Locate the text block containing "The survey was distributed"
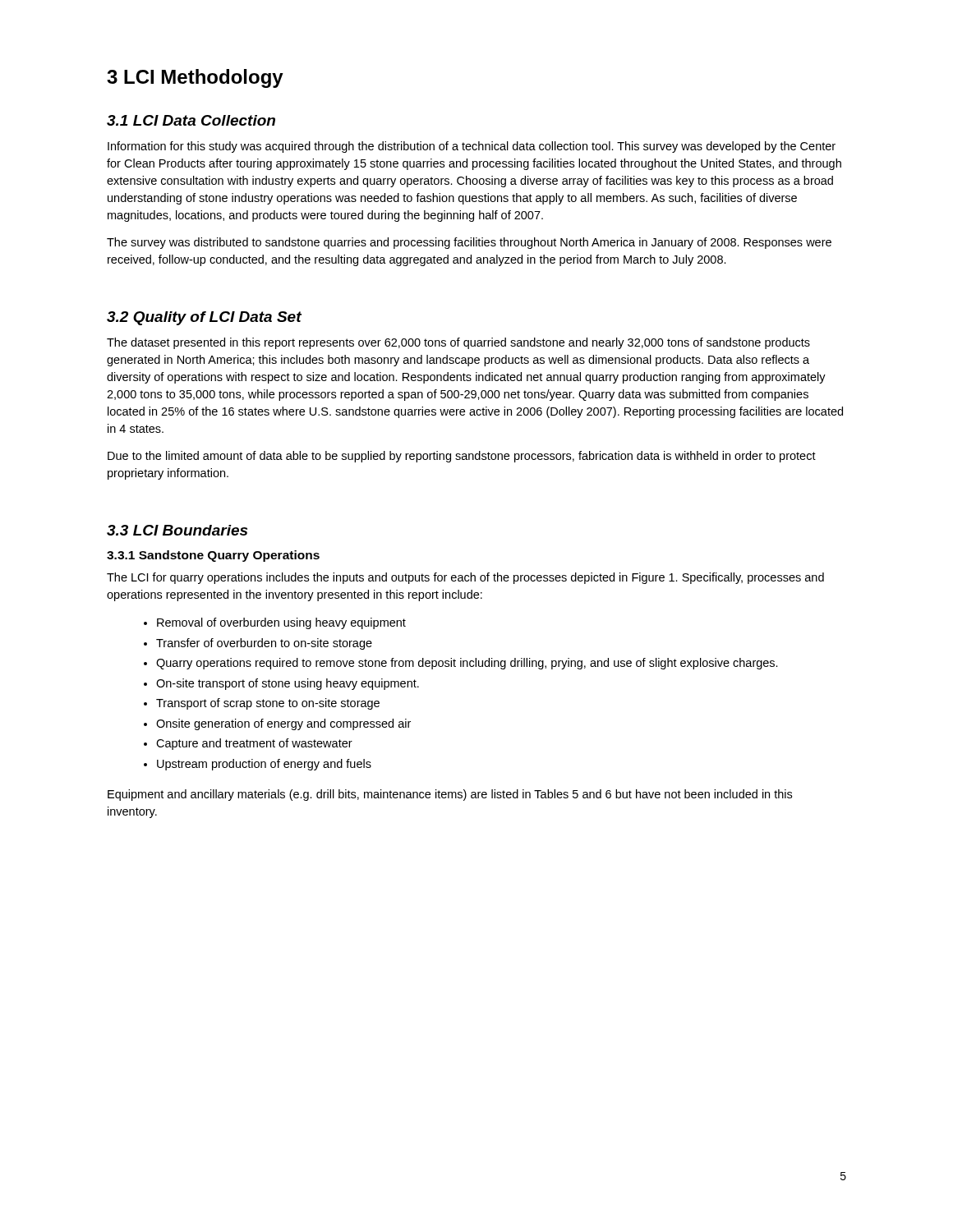953x1232 pixels. [x=476, y=251]
